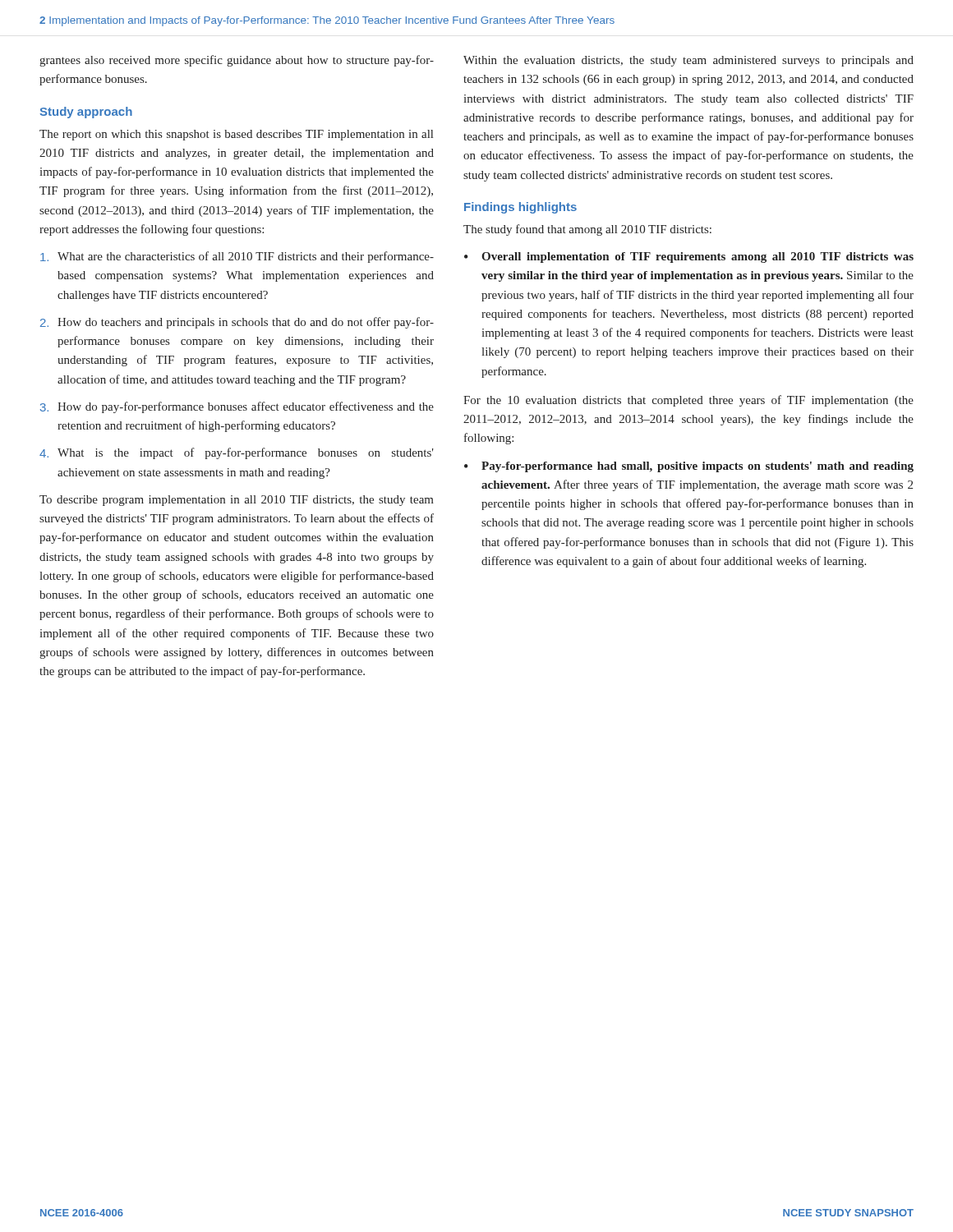This screenshot has height=1232, width=953.
Task: Select the list item with the text "• Pay-for-performance had small, positive impacts on students'"
Action: tap(688, 513)
